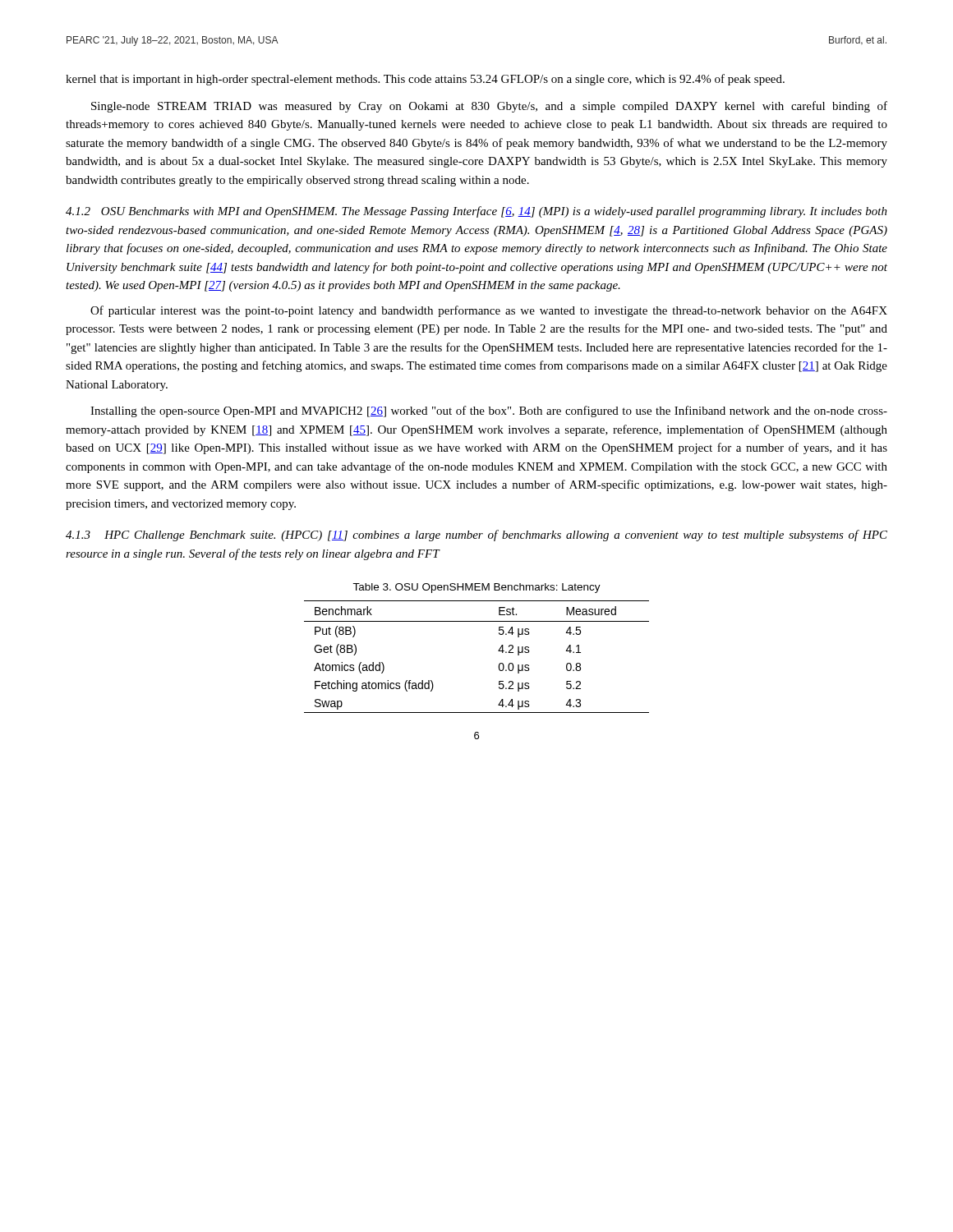Find the table that mentions "5.2 μs"
Screen dimensions: 1232x953
[476, 657]
